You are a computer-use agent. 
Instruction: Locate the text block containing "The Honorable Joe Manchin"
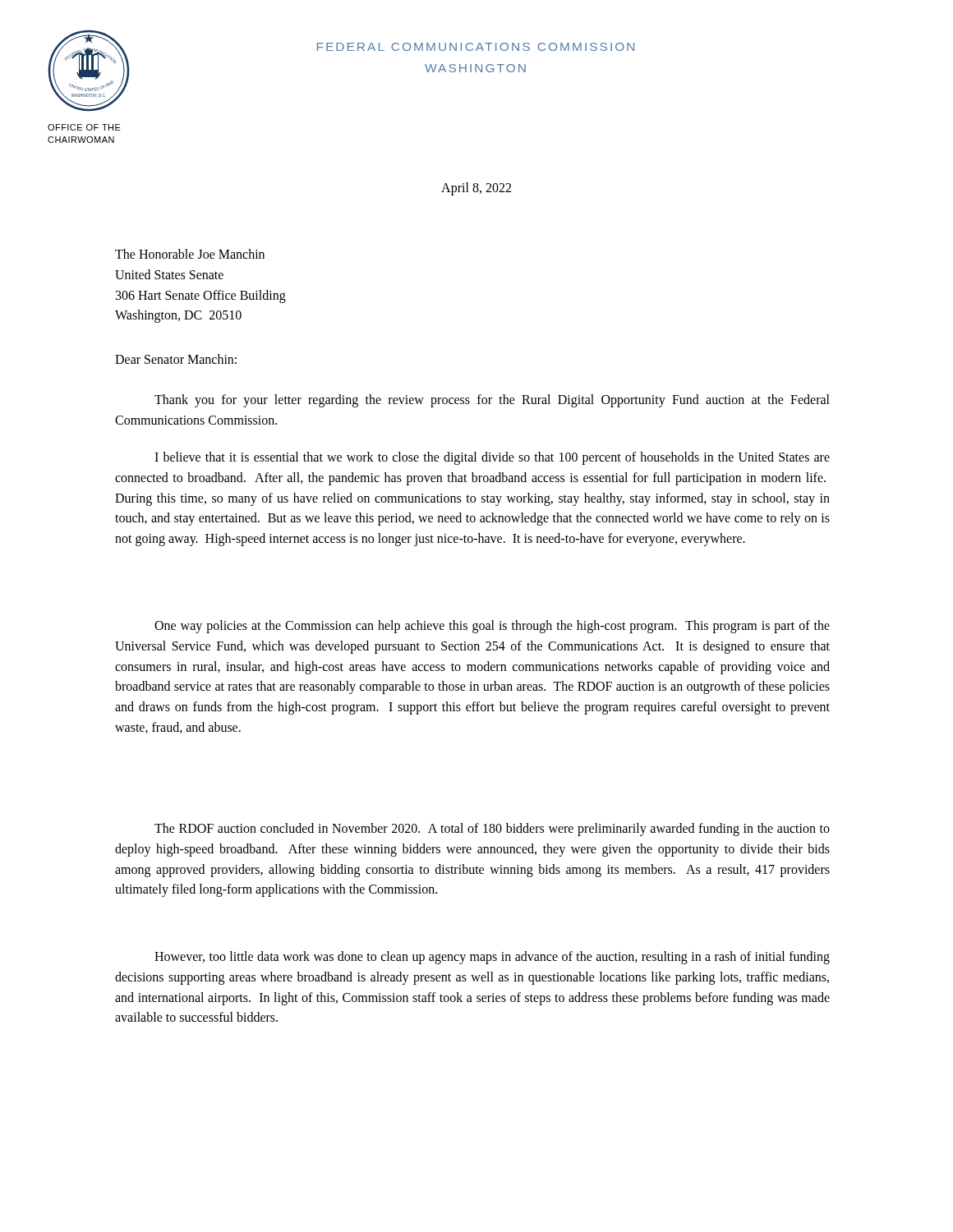(200, 285)
